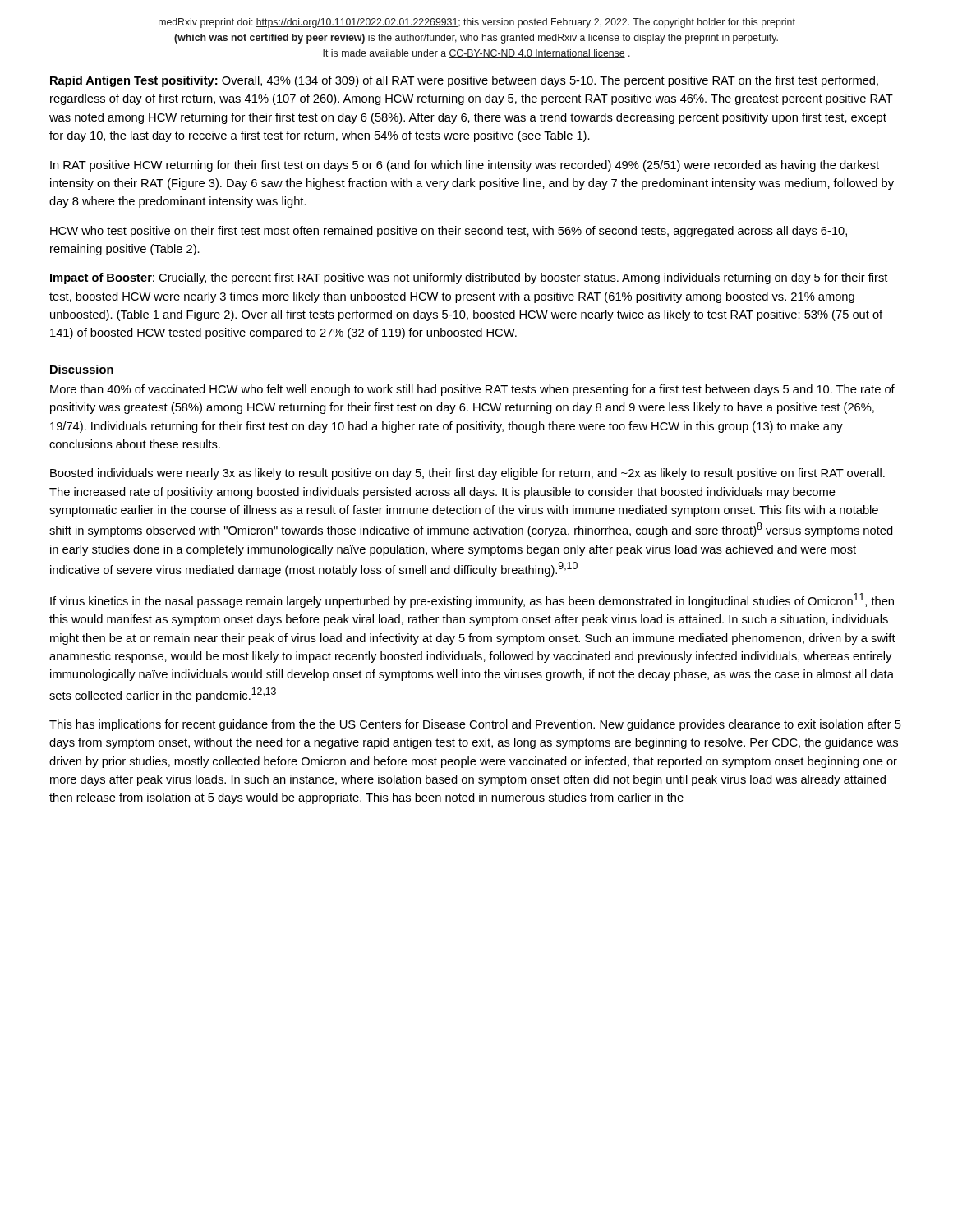Find the block on this page that starts "Rapid Antigen Test positivity: Overall, 43%"
The height and width of the screenshot is (1232, 953).
tap(471, 108)
